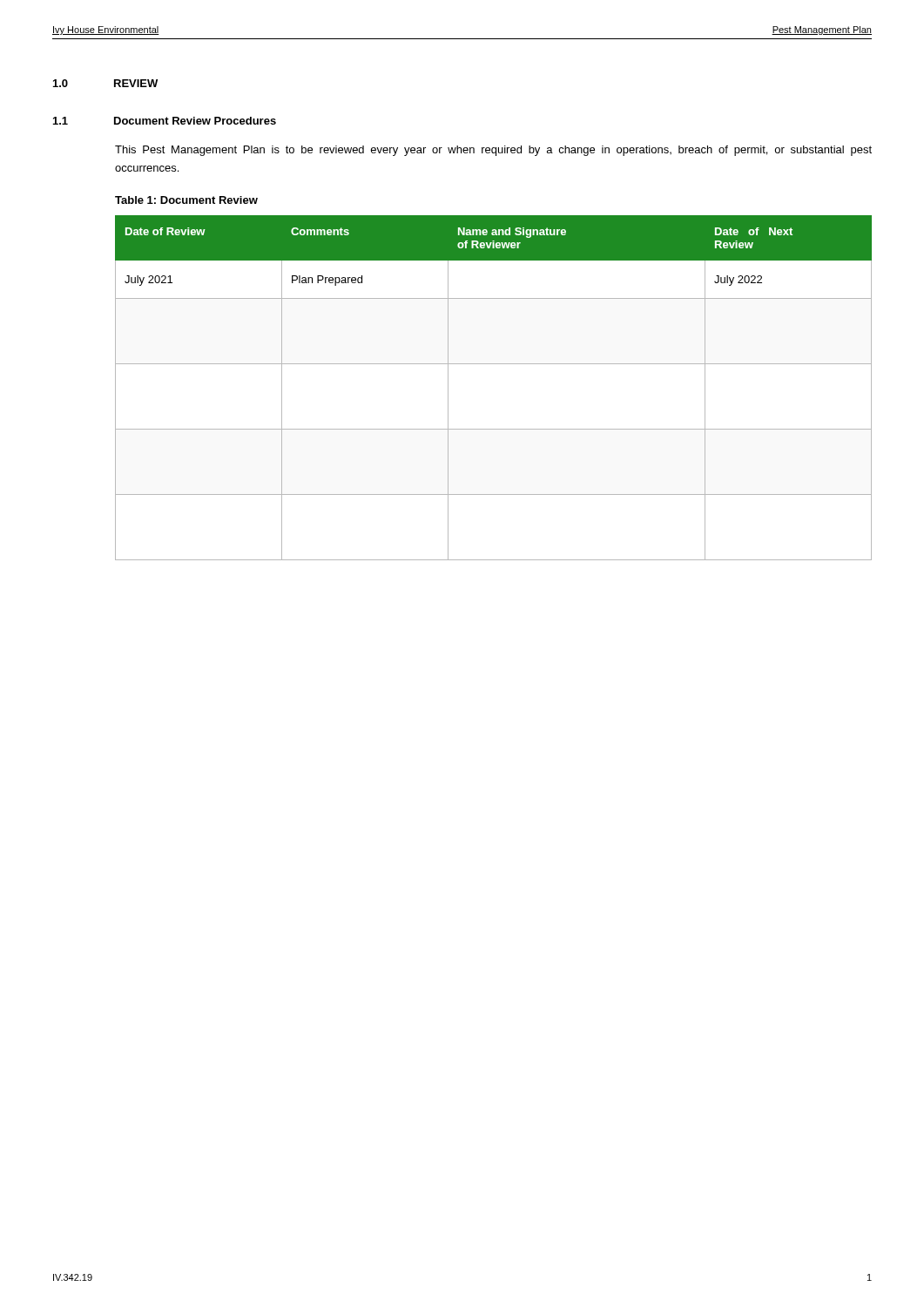Where is the passage that starts "This Pest Management Plan is to"?
Image resolution: width=924 pixels, height=1307 pixels.
(493, 158)
